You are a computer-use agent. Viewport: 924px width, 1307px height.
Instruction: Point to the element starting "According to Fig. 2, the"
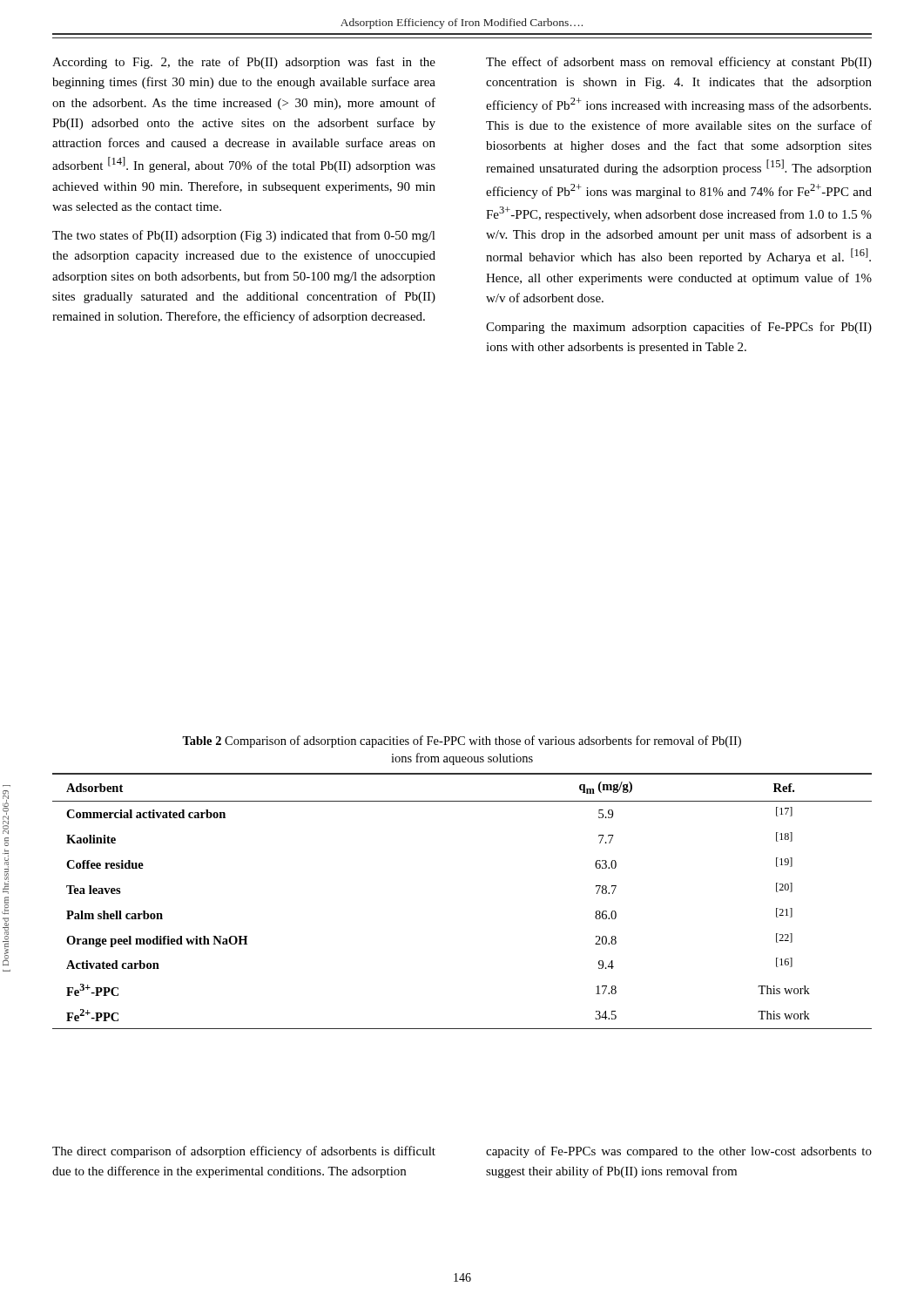[x=244, y=134]
